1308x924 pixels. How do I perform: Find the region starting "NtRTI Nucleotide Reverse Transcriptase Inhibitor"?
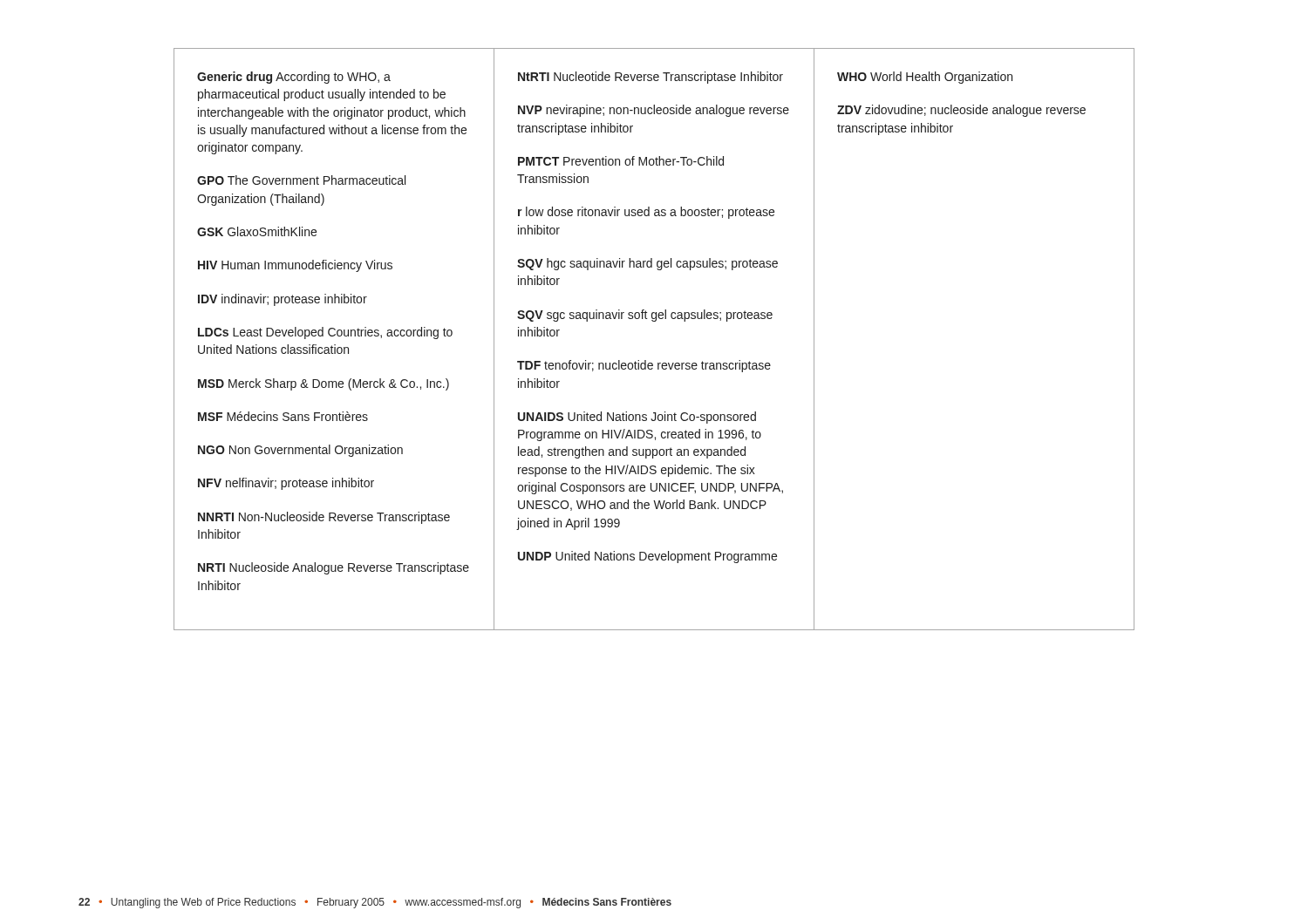(650, 77)
